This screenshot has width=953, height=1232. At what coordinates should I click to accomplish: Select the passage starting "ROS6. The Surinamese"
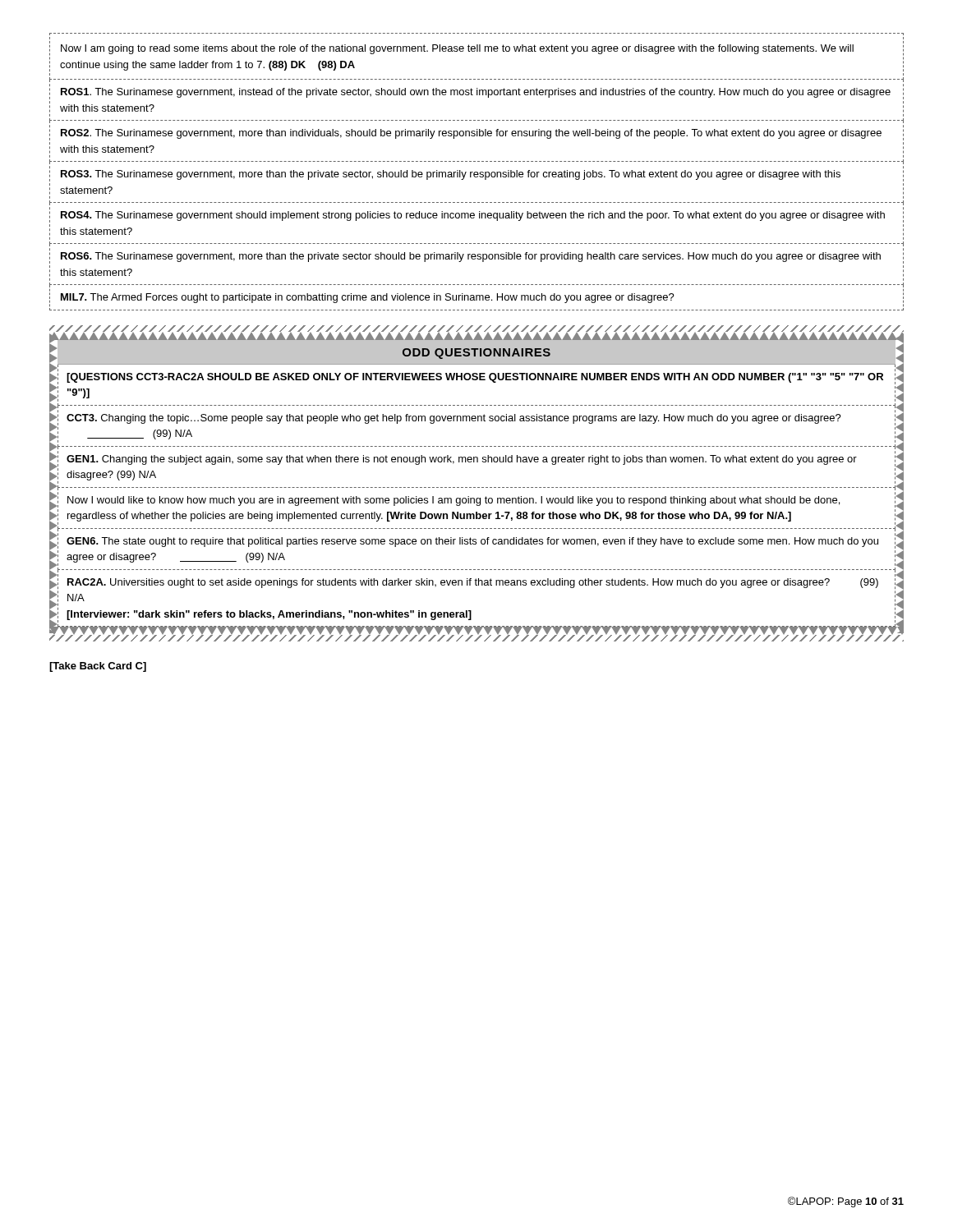[x=471, y=264]
